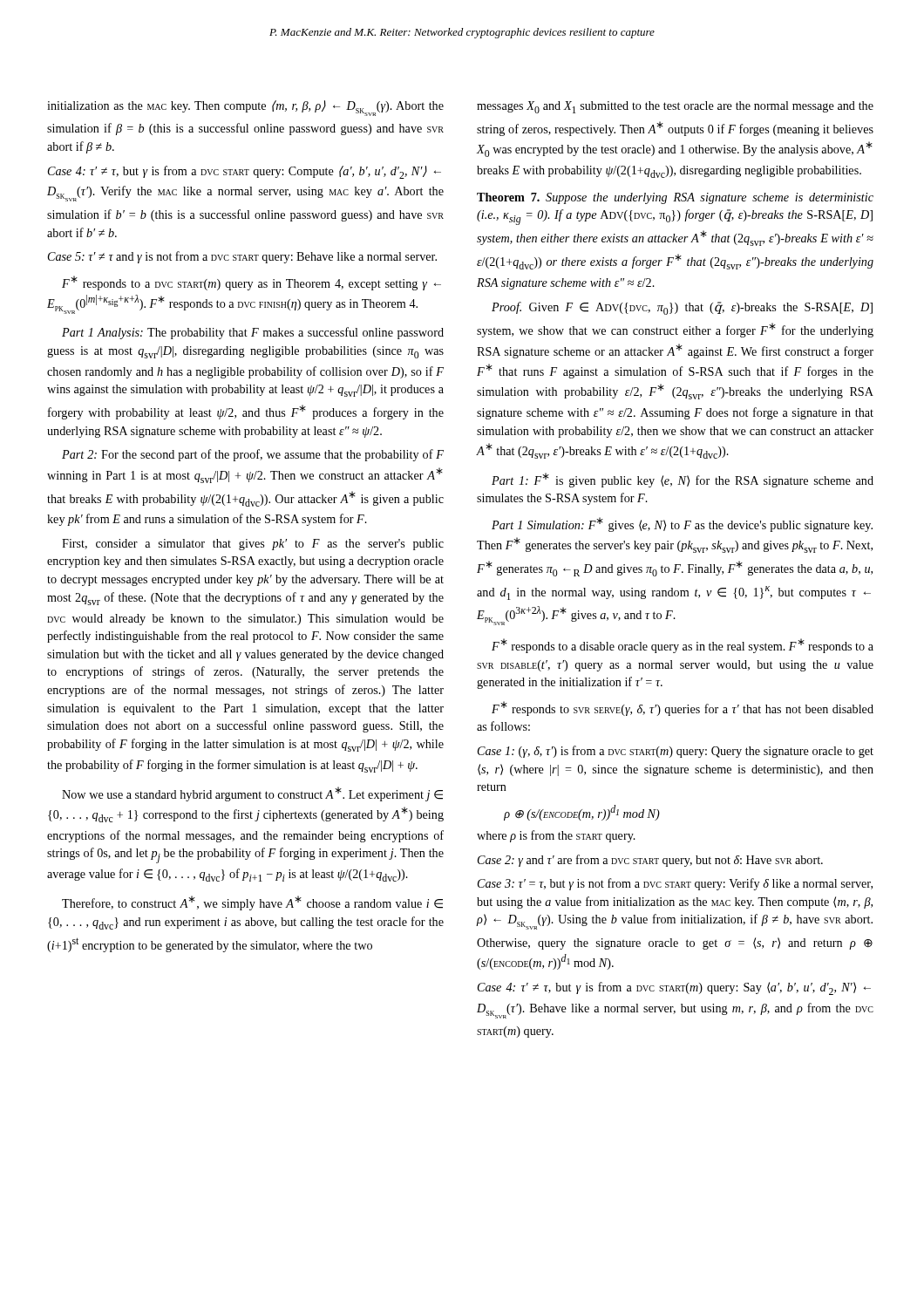Click on the passage starting "Part 1: F∗ is given public"
924x1308 pixels.
pyautogui.click(x=675, y=488)
